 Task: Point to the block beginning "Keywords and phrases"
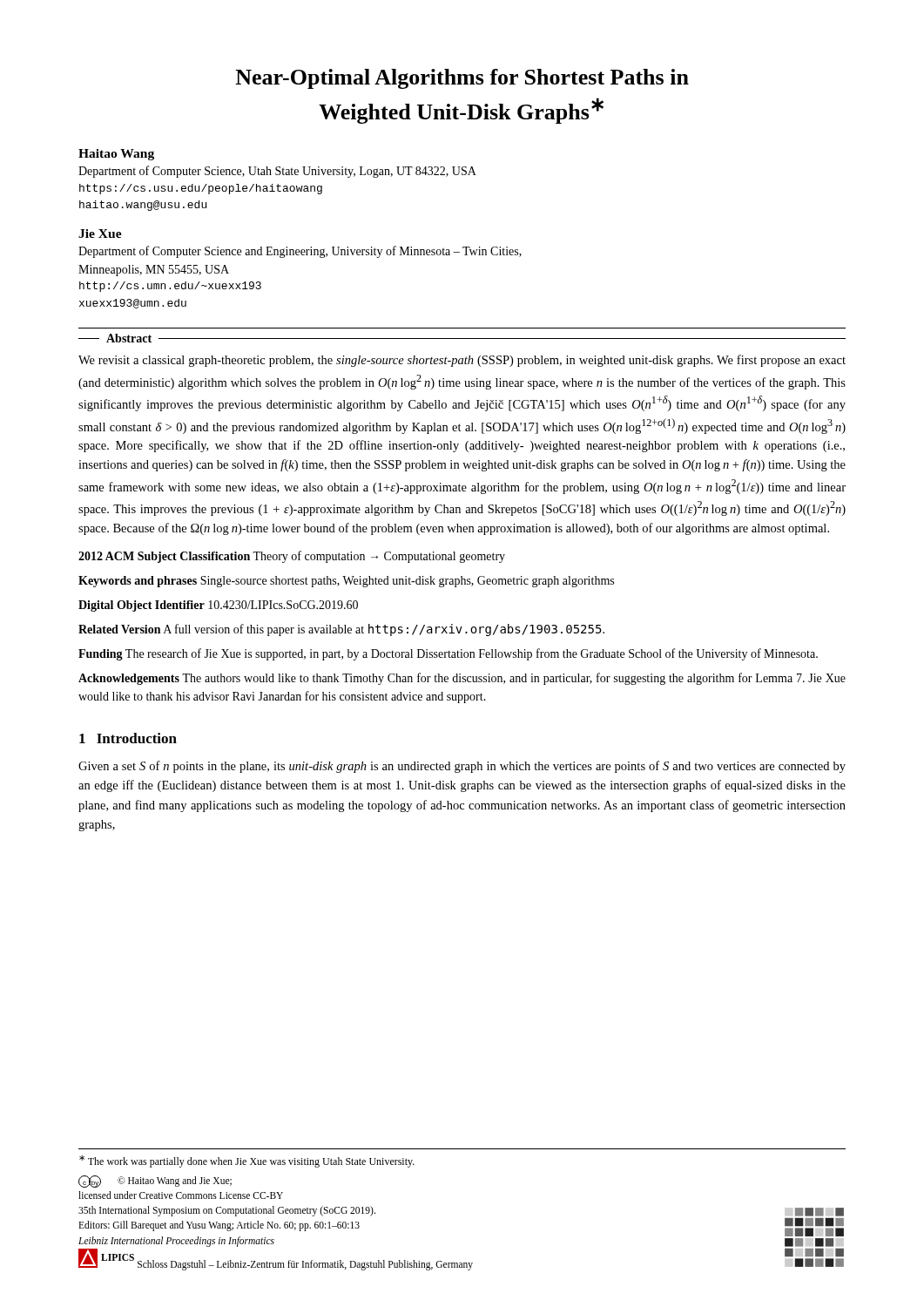pos(346,580)
